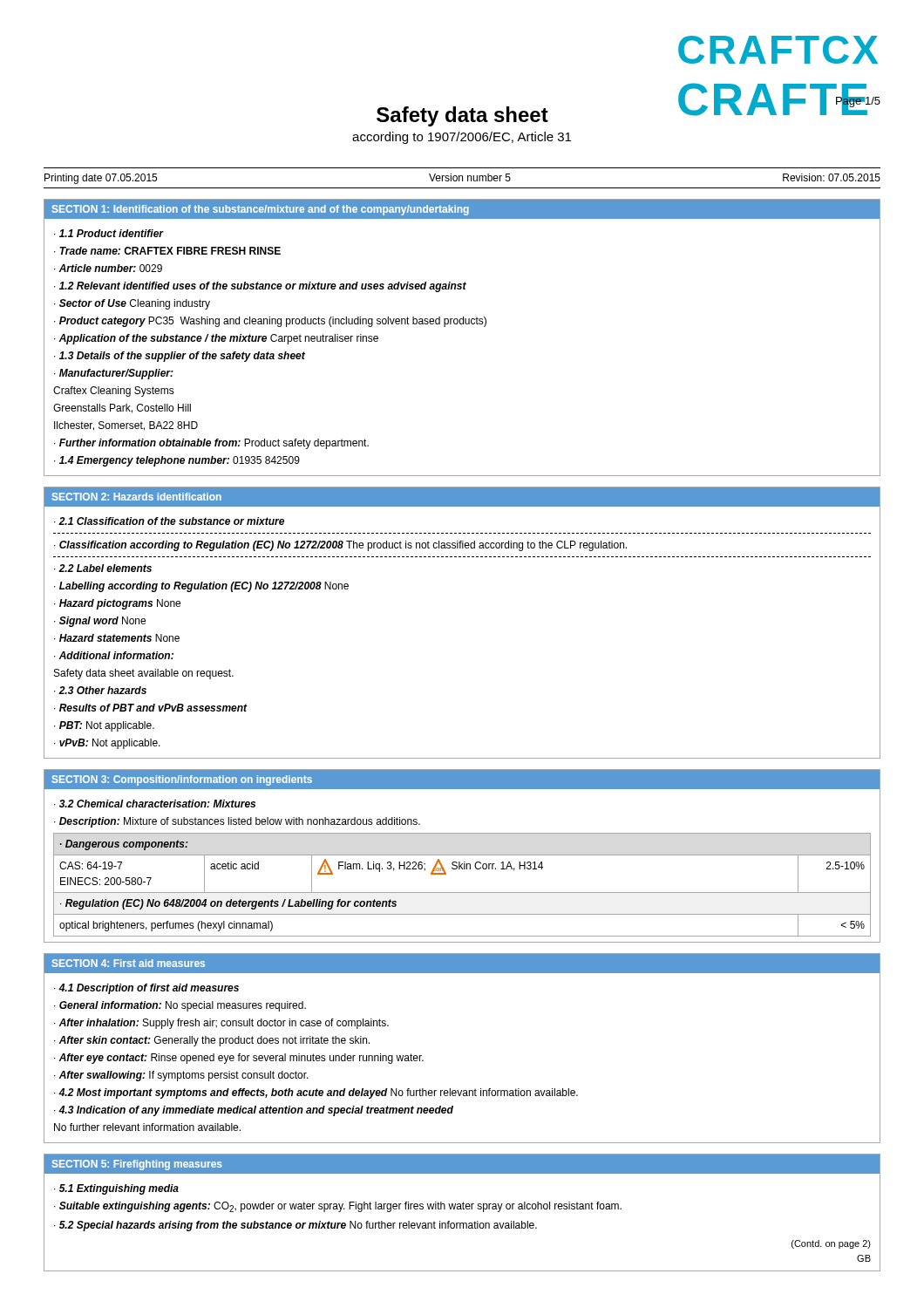Find the section header that reads "SECTION 1: Identification of"
Viewport: 924px width, 1308px height.
260,209
